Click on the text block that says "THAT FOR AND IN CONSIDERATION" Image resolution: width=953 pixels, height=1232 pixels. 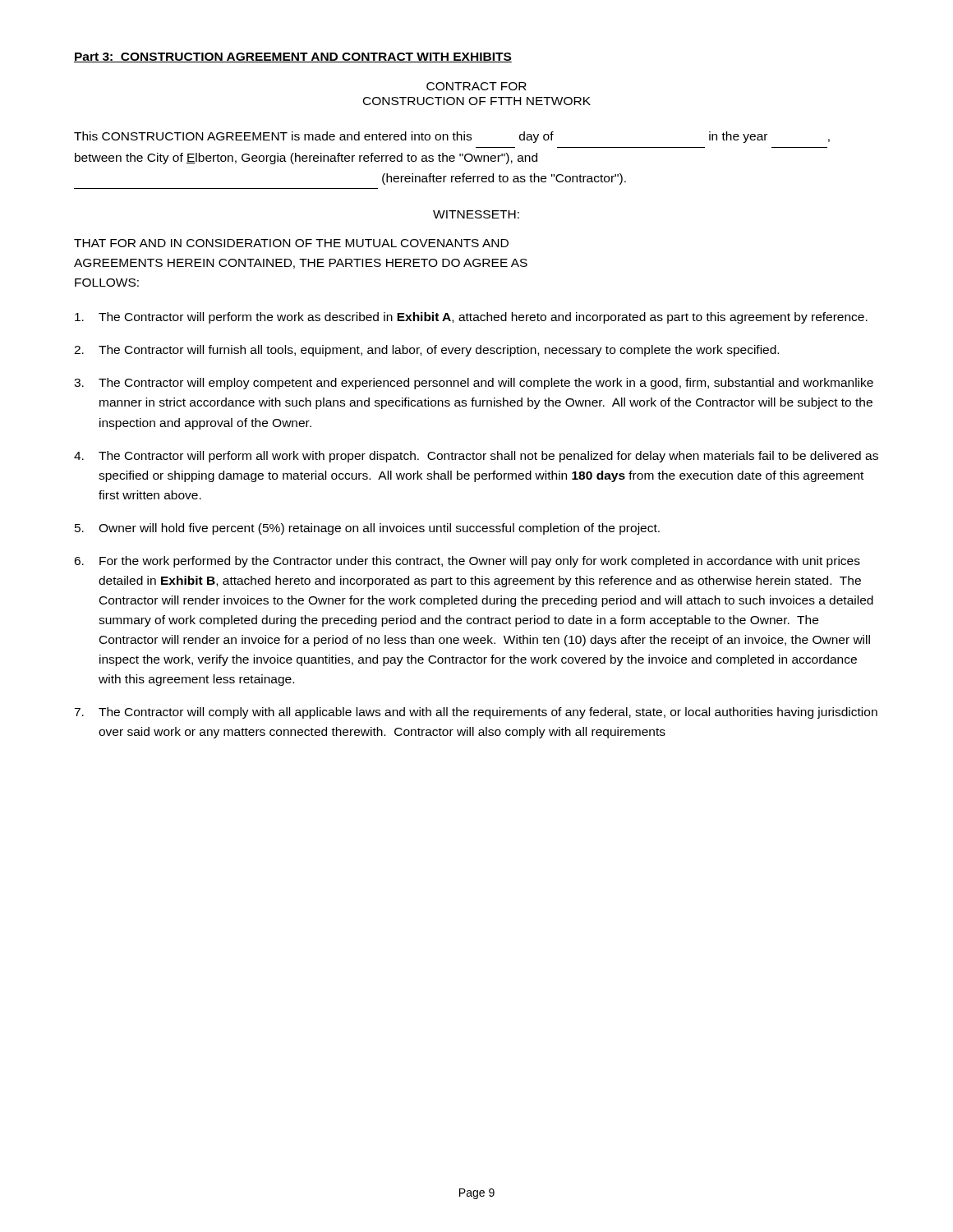coord(301,263)
